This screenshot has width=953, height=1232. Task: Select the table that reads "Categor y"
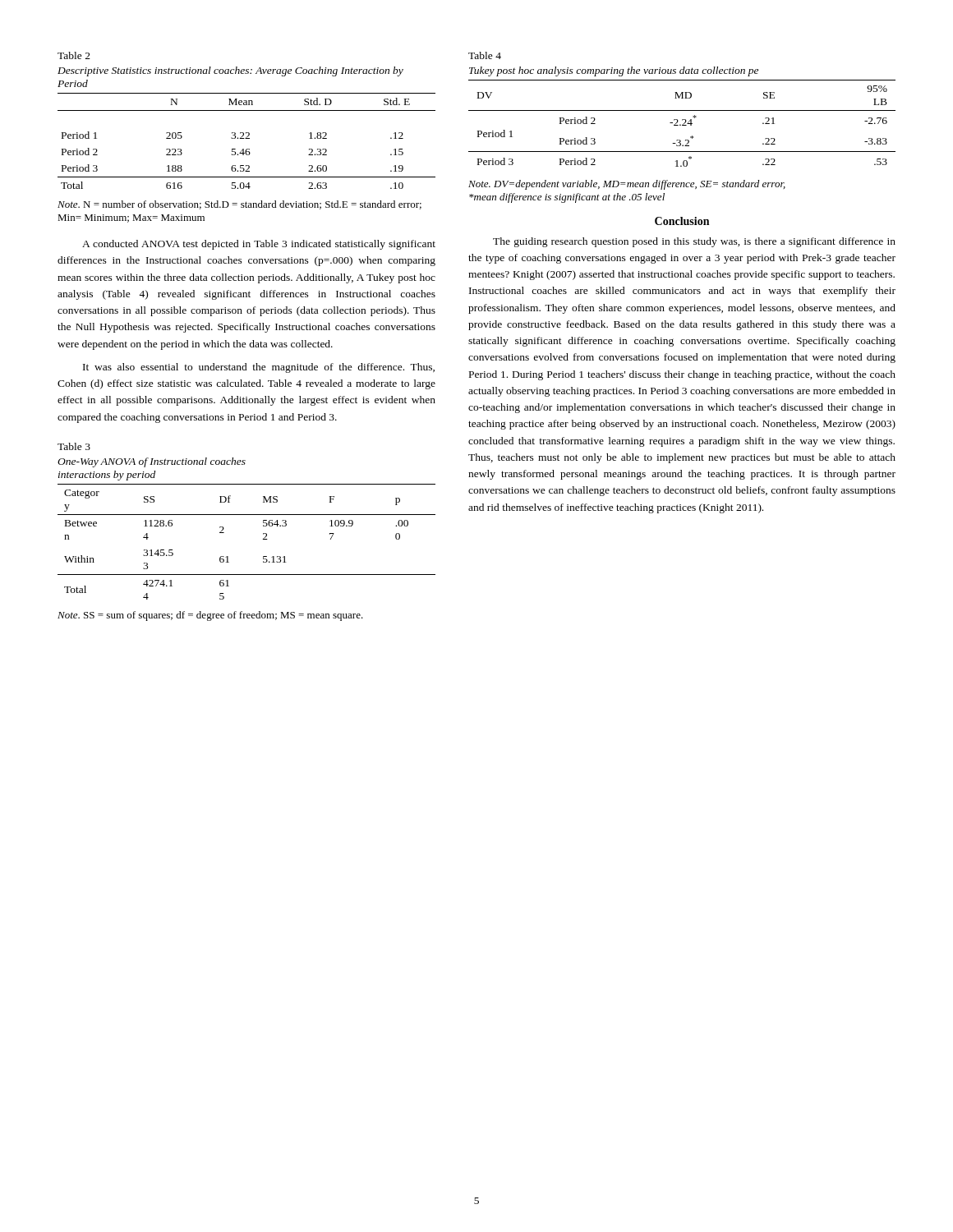coord(246,544)
